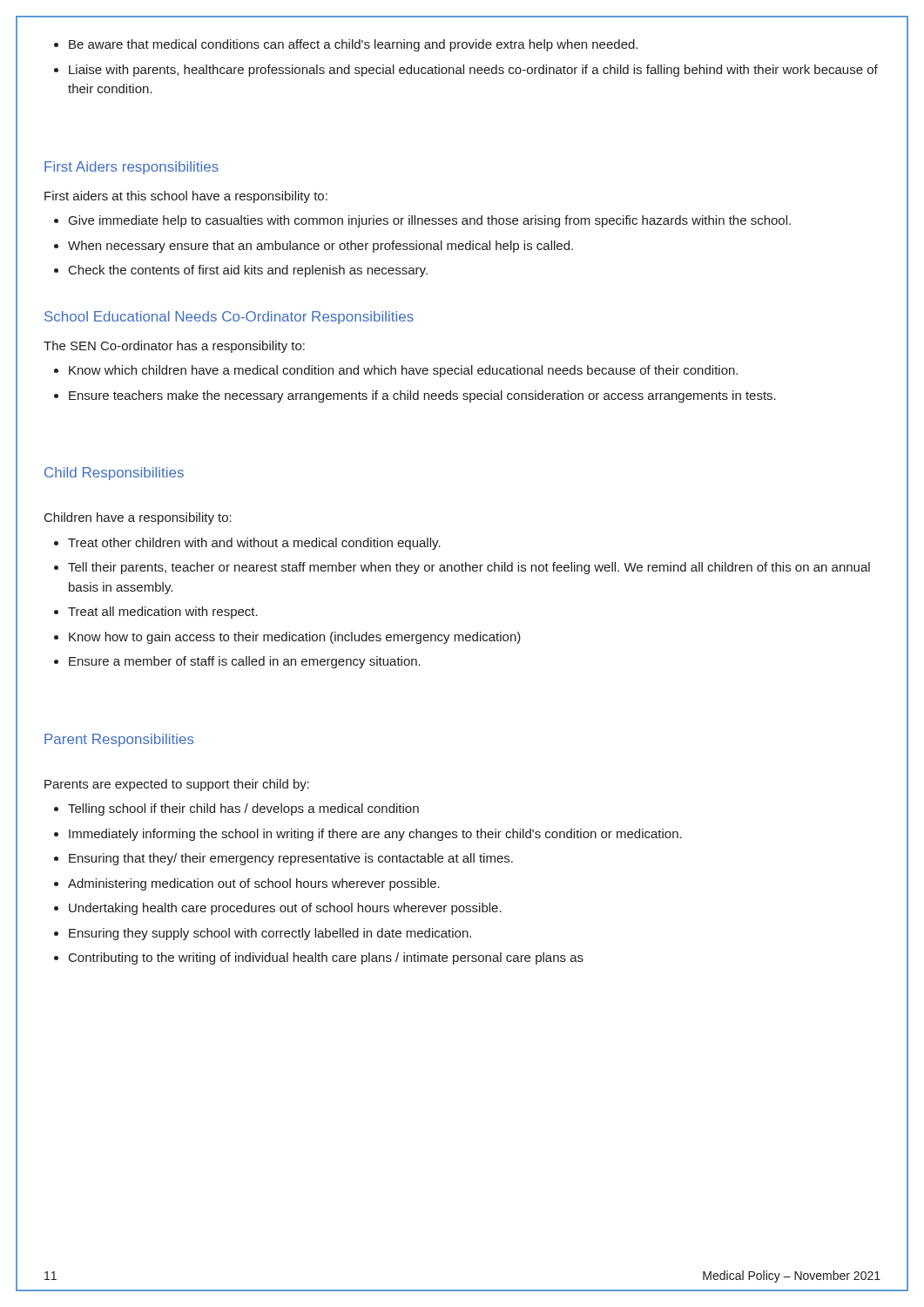Image resolution: width=924 pixels, height=1307 pixels.
Task: Find the block on this page that starts "Know which children have a medical condition"
Action: point(403,370)
